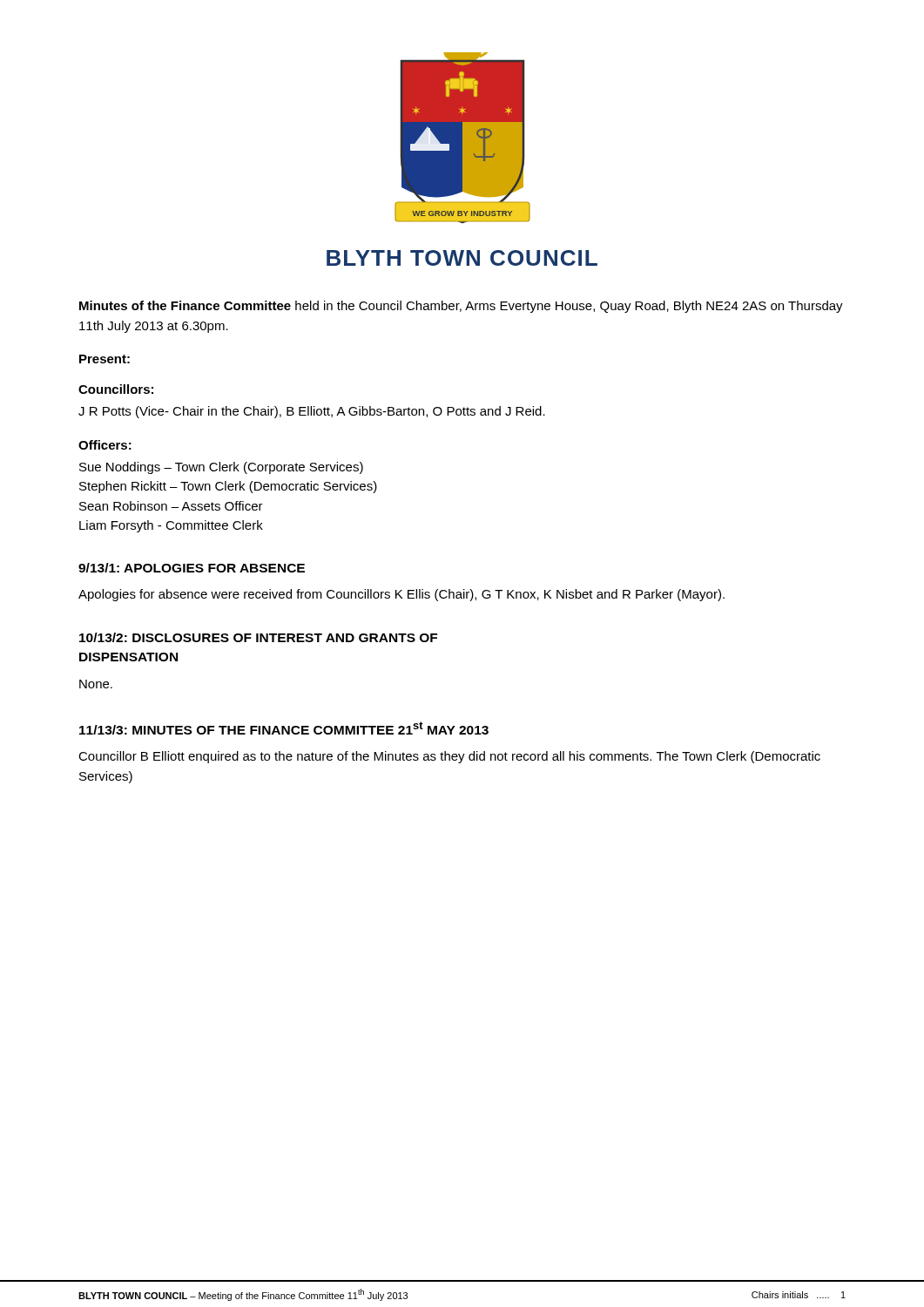This screenshot has height=1307, width=924.
Task: Click on the region starting "9/13/1: APOLOGIES FOR ABSENCE"
Action: tap(192, 567)
